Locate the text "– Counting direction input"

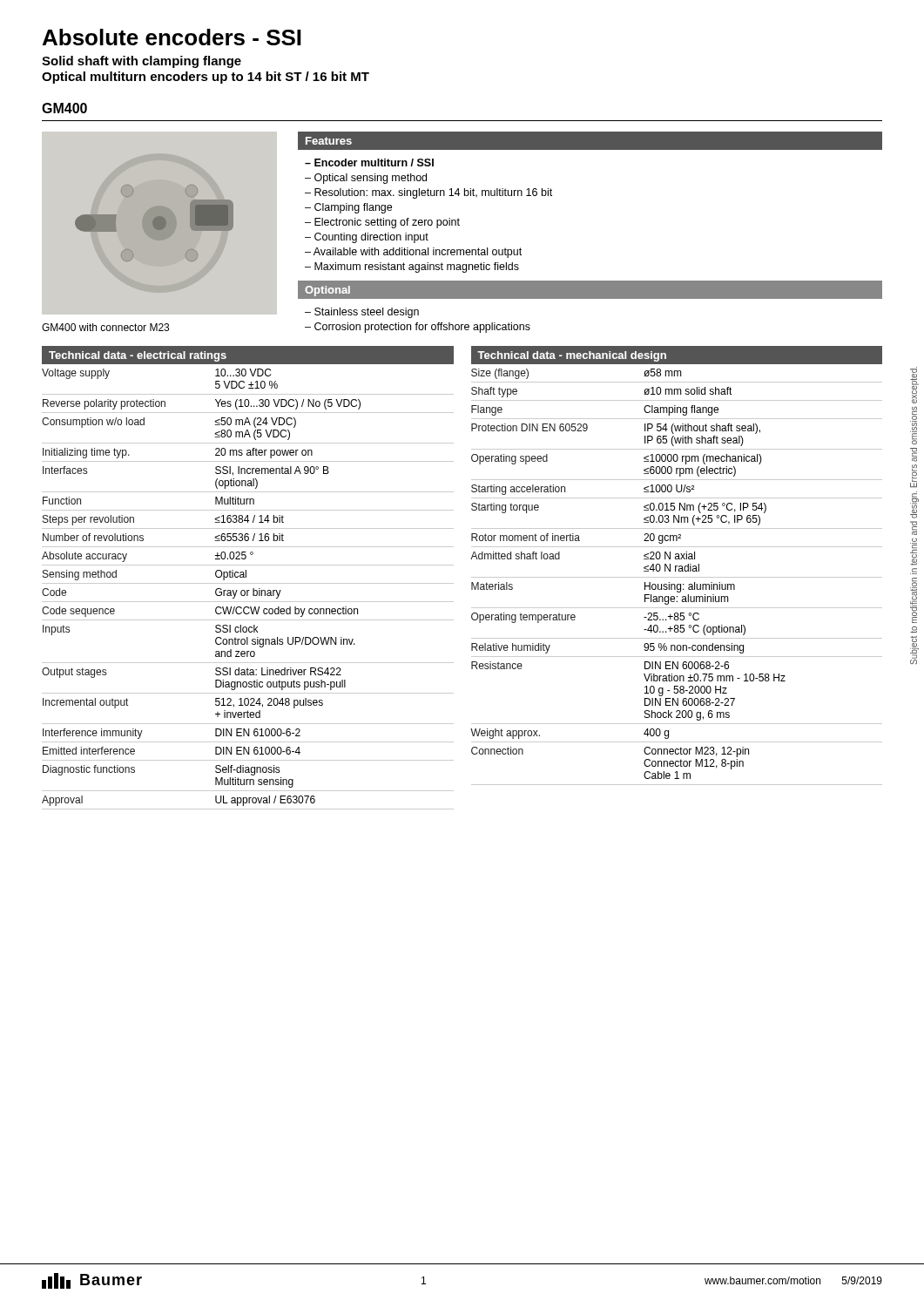click(x=367, y=237)
